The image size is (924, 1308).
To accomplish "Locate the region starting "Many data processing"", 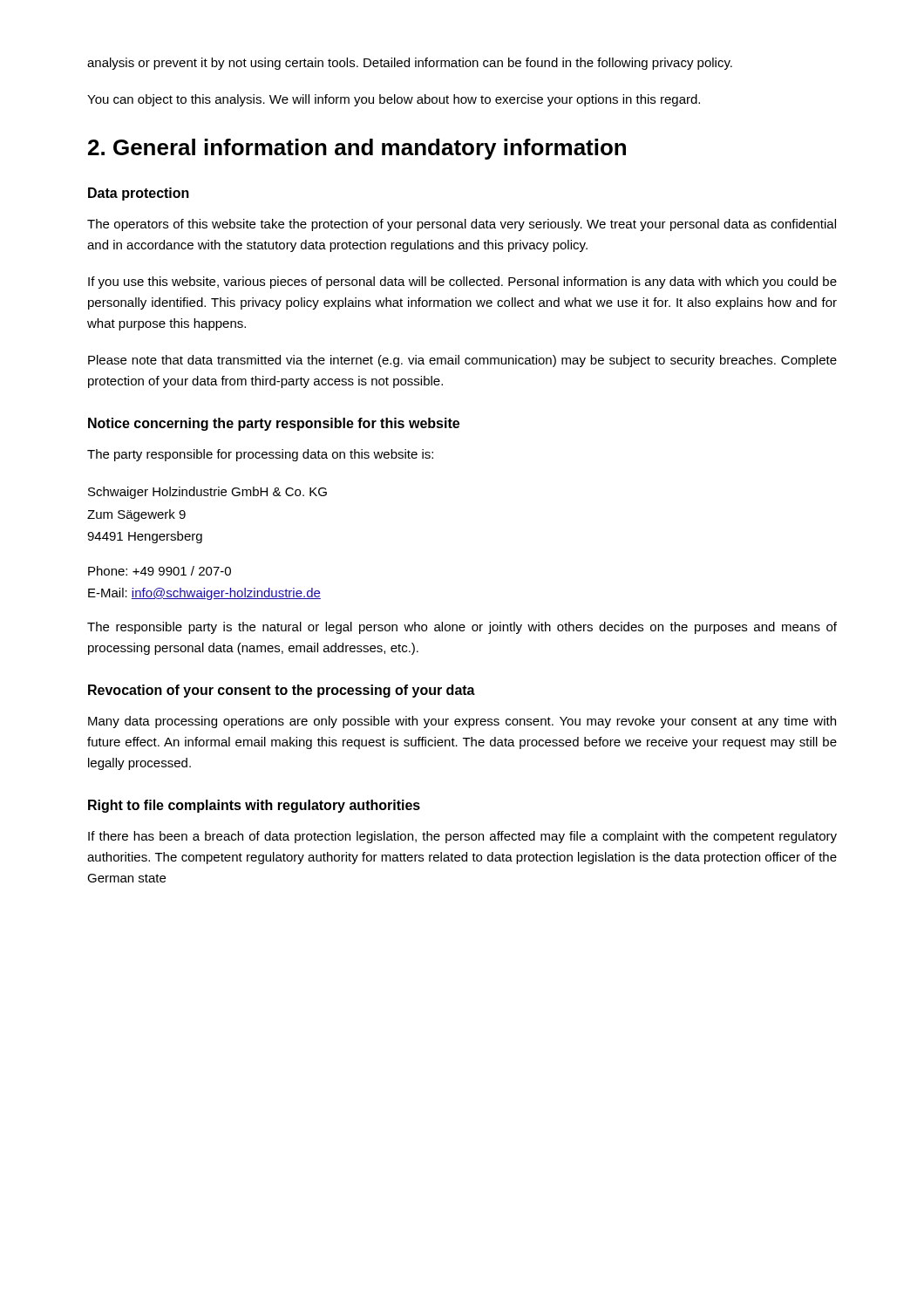I will 462,741.
